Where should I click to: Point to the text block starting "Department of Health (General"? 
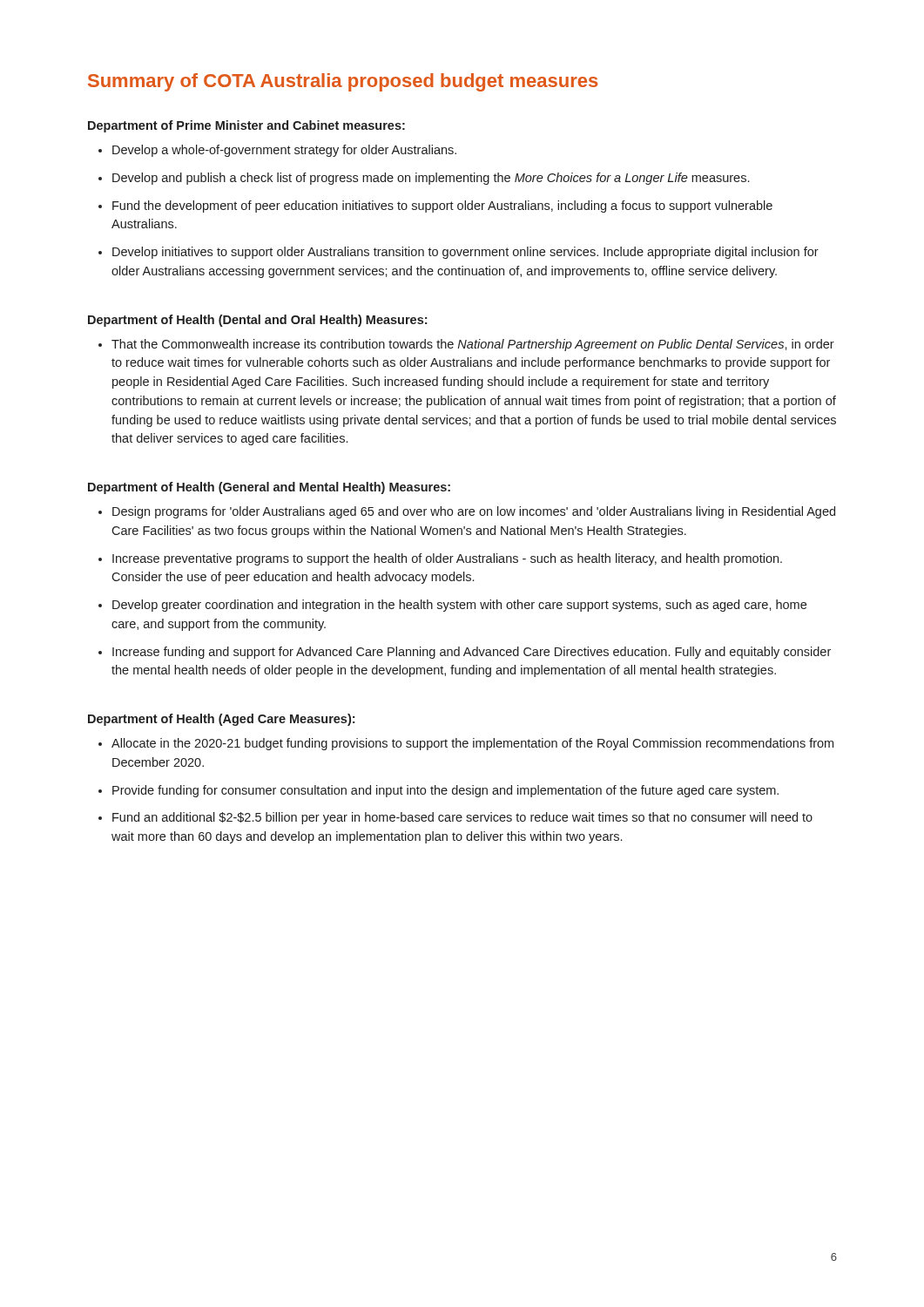pos(269,487)
